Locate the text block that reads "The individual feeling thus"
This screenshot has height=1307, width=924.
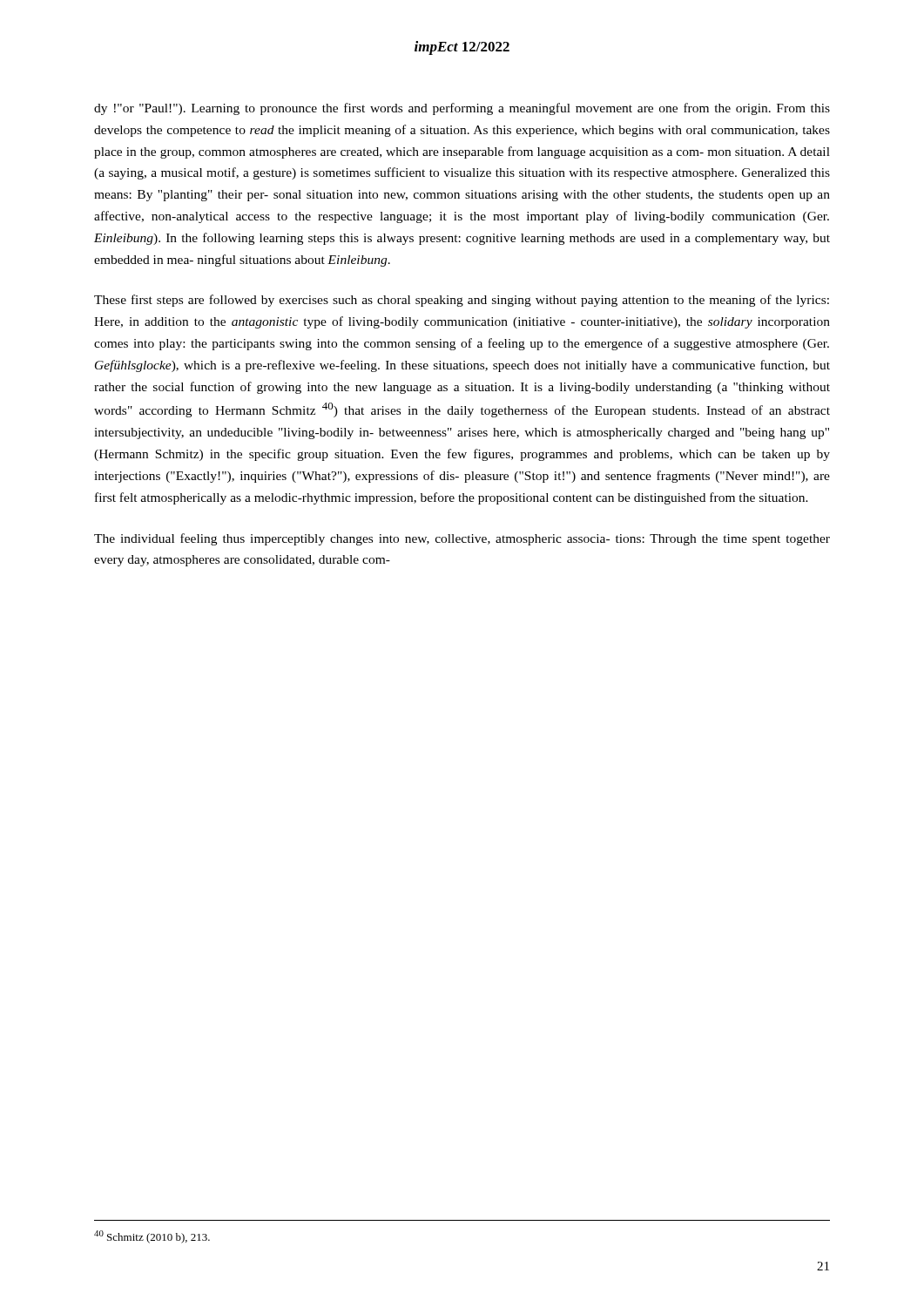462,548
